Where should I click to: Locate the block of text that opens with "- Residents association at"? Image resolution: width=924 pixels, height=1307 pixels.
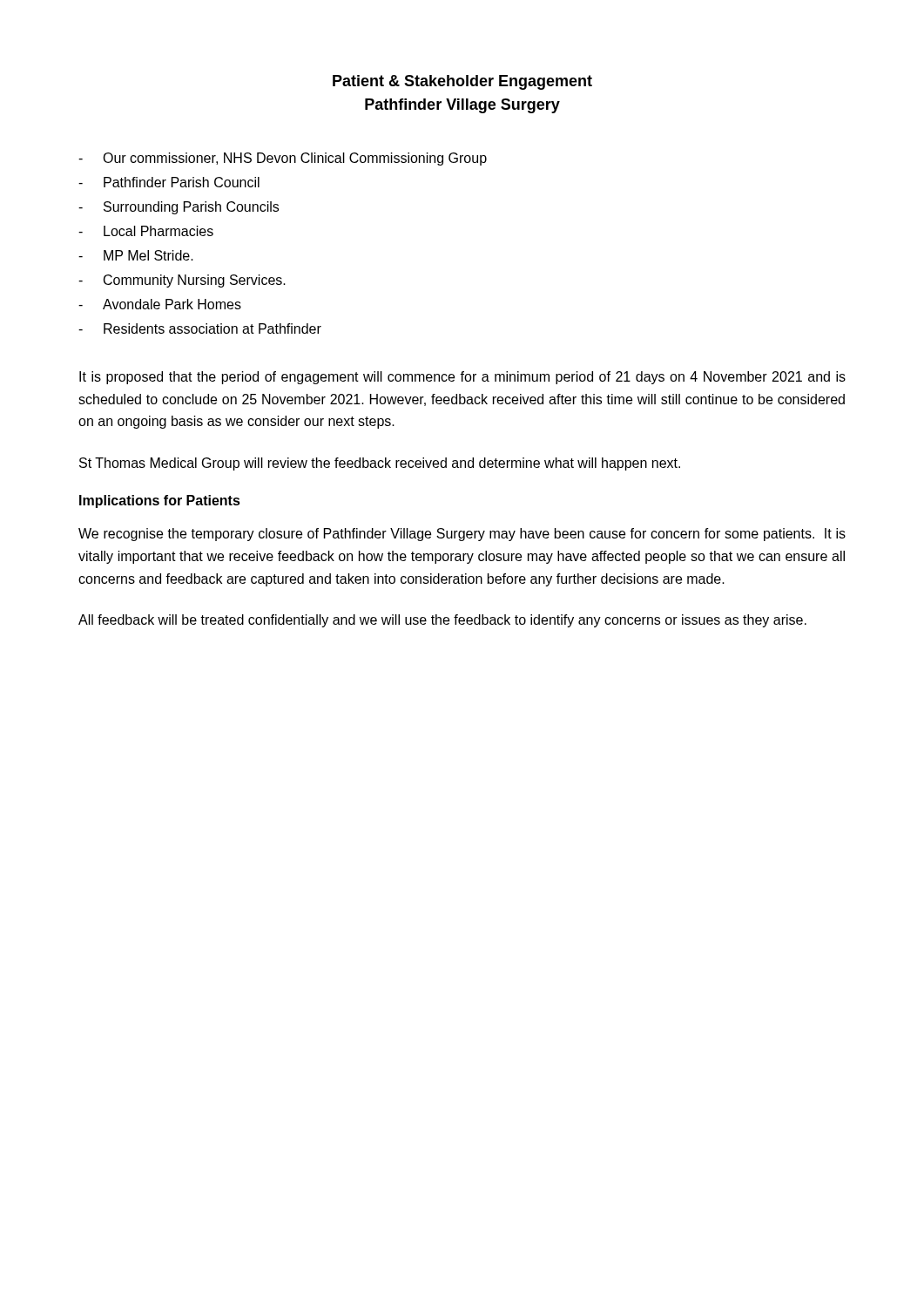tap(200, 329)
